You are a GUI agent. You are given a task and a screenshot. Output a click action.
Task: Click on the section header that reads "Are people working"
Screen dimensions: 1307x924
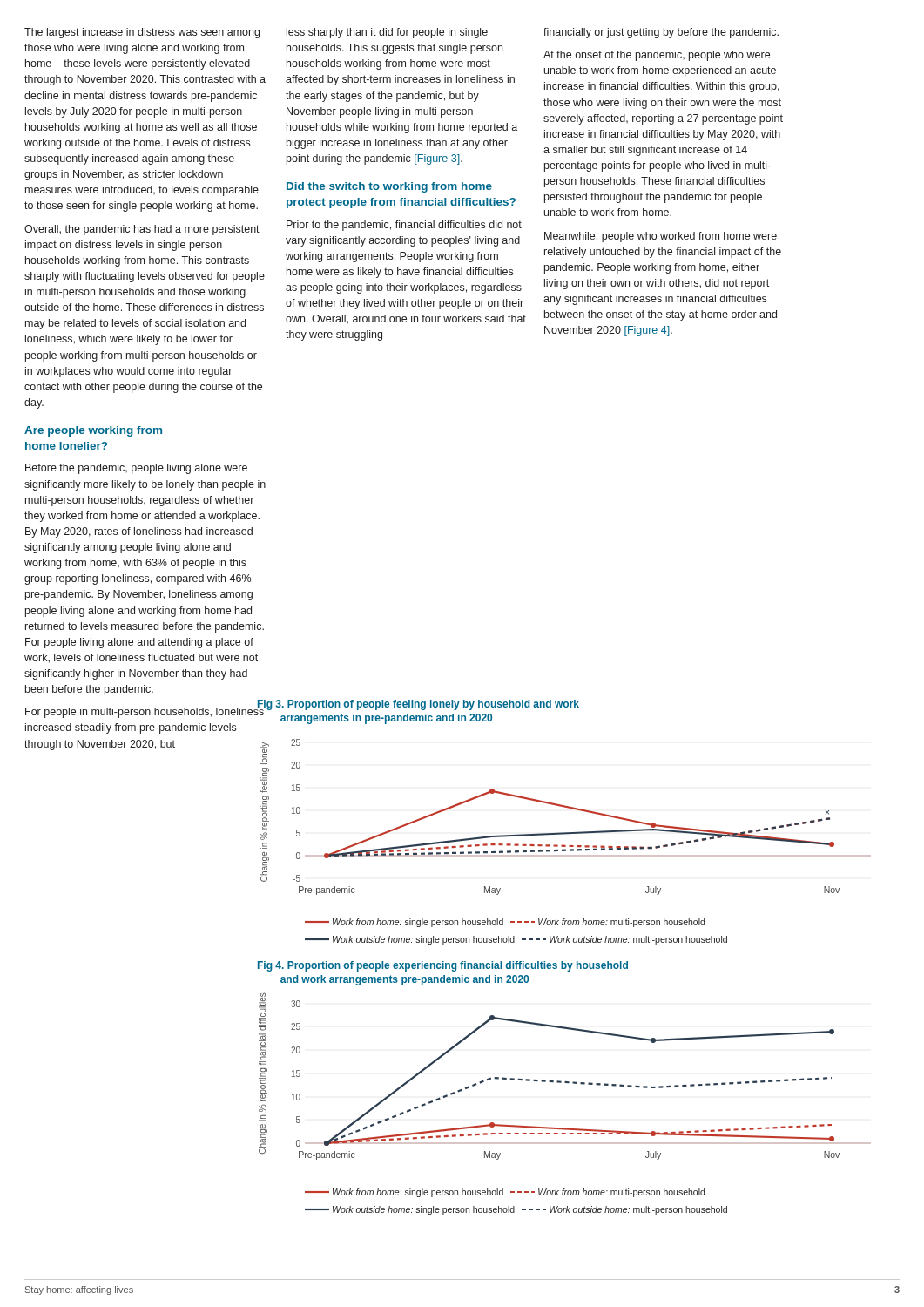point(145,438)
